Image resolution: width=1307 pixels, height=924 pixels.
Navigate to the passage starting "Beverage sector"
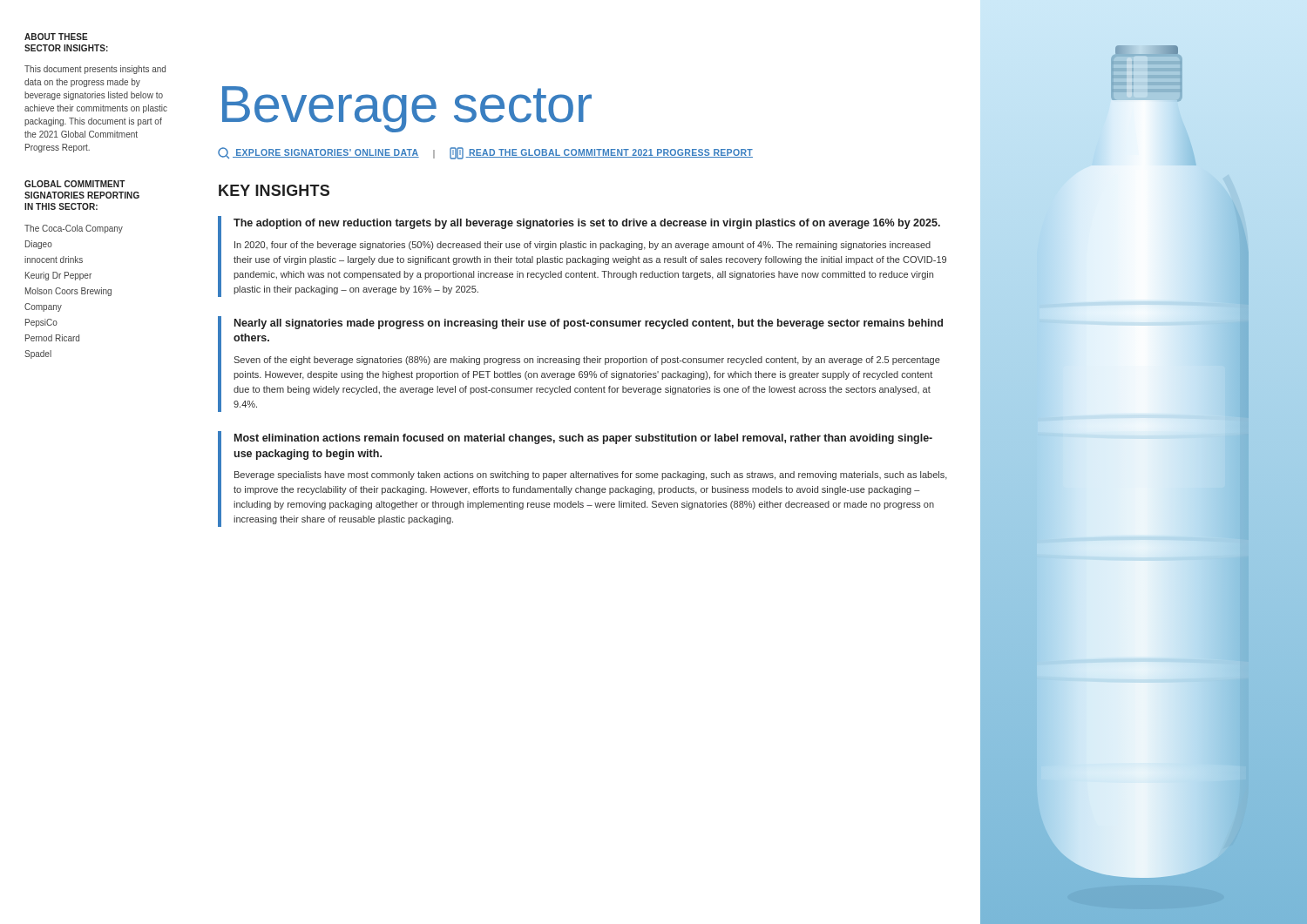405,104
